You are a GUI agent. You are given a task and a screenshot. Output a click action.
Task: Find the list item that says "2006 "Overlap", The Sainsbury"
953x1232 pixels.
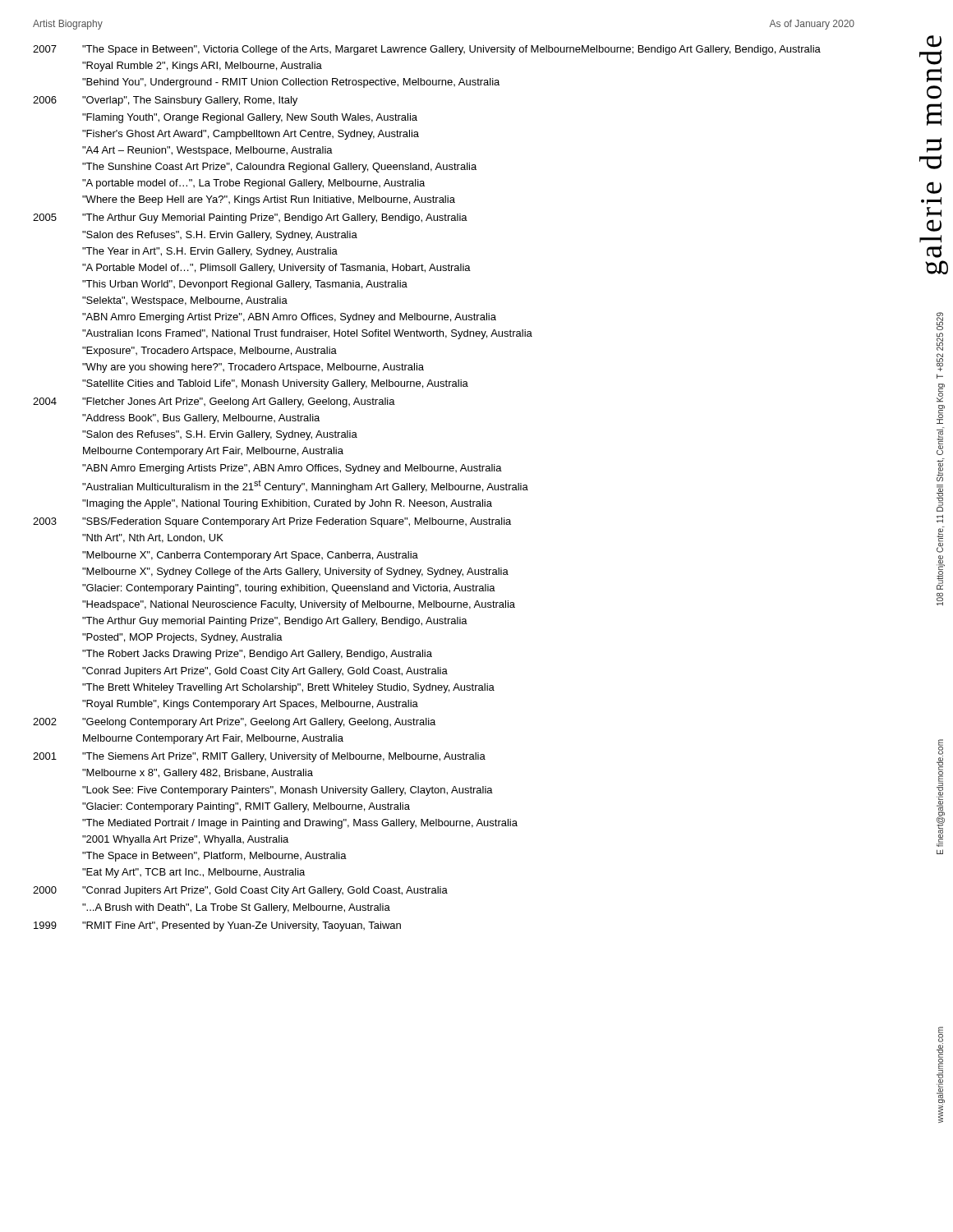pyautogui.click(x=165, y=101)
